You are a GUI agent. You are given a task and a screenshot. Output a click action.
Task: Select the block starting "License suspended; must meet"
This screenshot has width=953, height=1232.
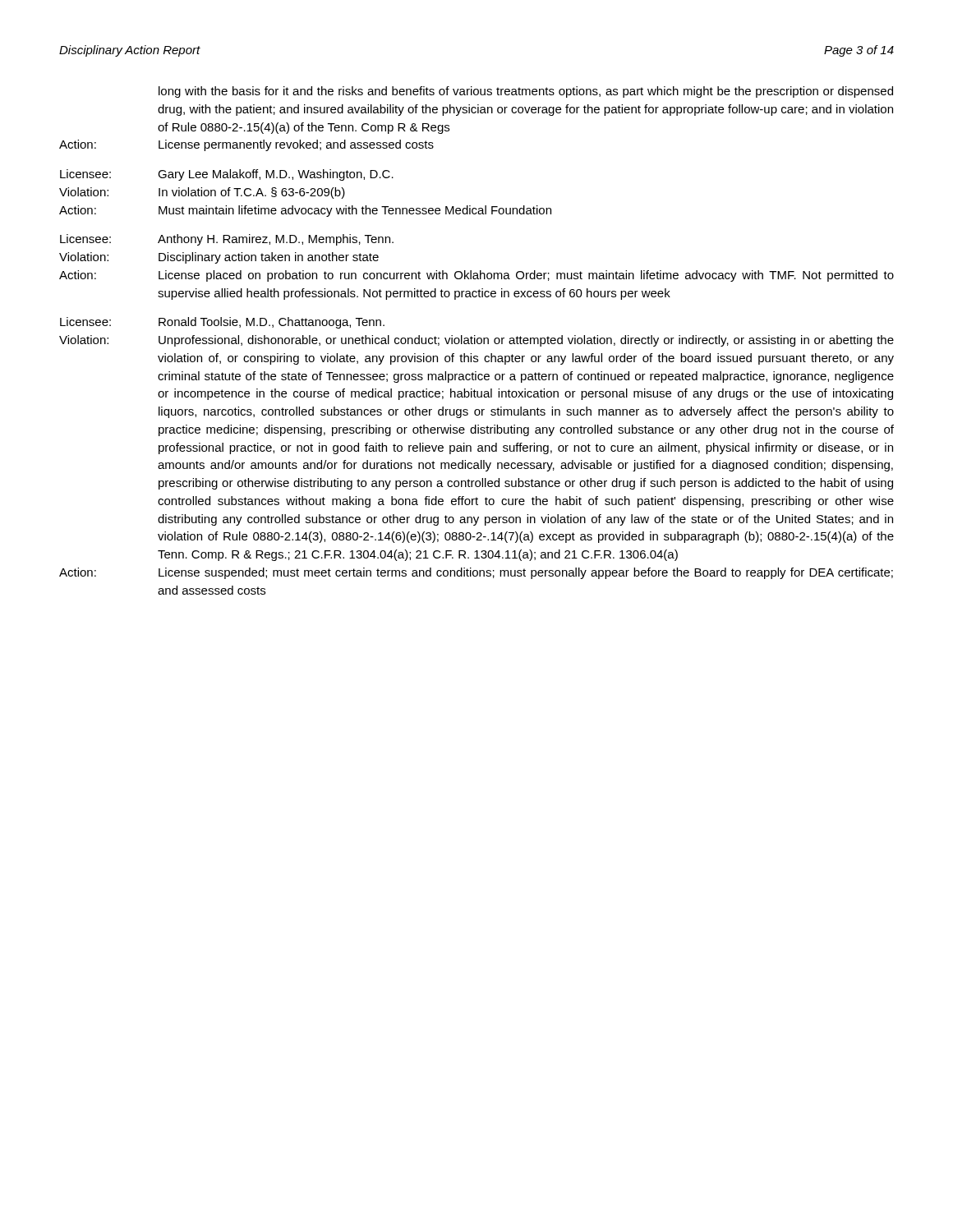pos(526,581)
